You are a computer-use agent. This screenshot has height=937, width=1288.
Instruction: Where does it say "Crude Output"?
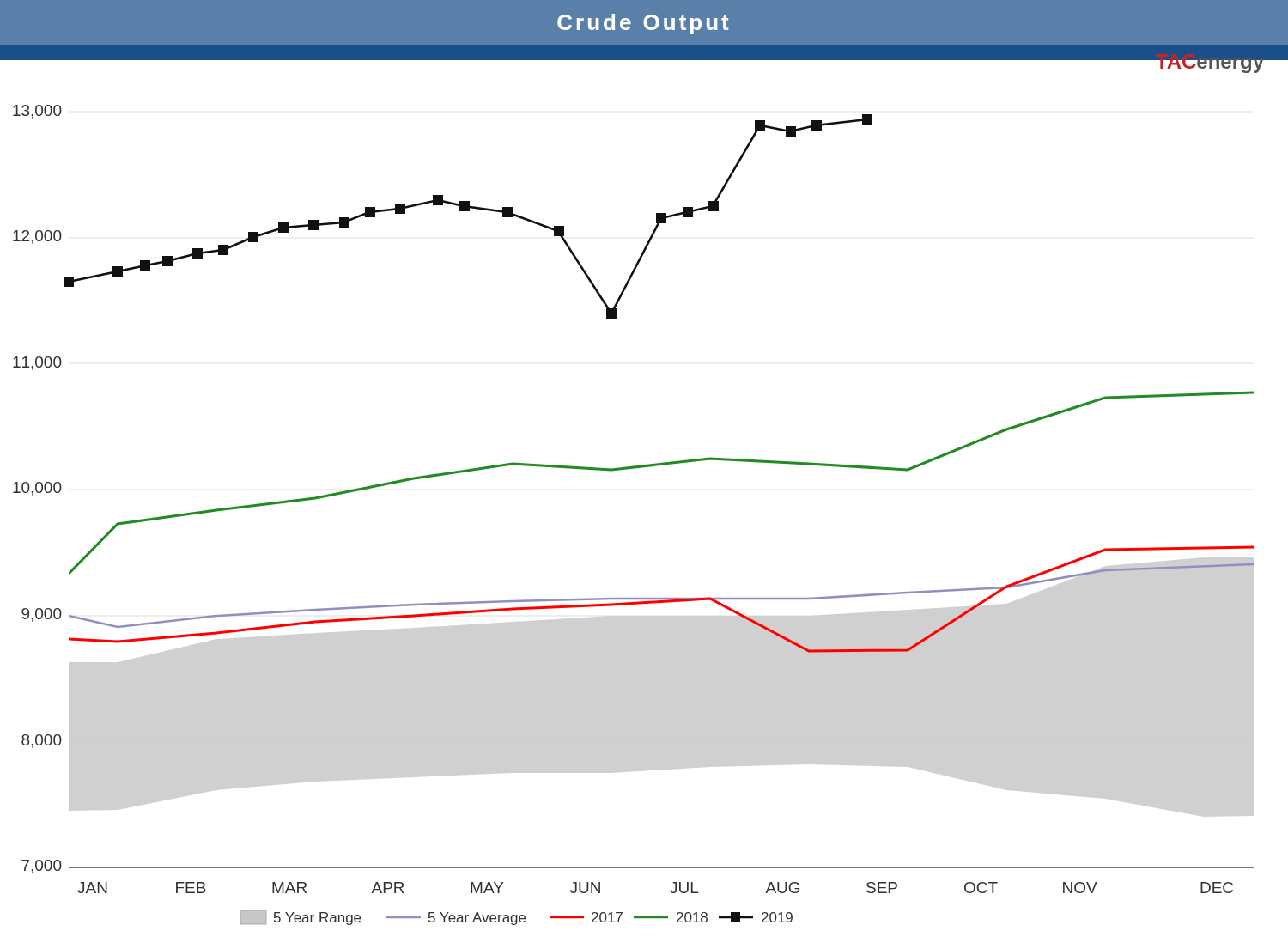644,22
